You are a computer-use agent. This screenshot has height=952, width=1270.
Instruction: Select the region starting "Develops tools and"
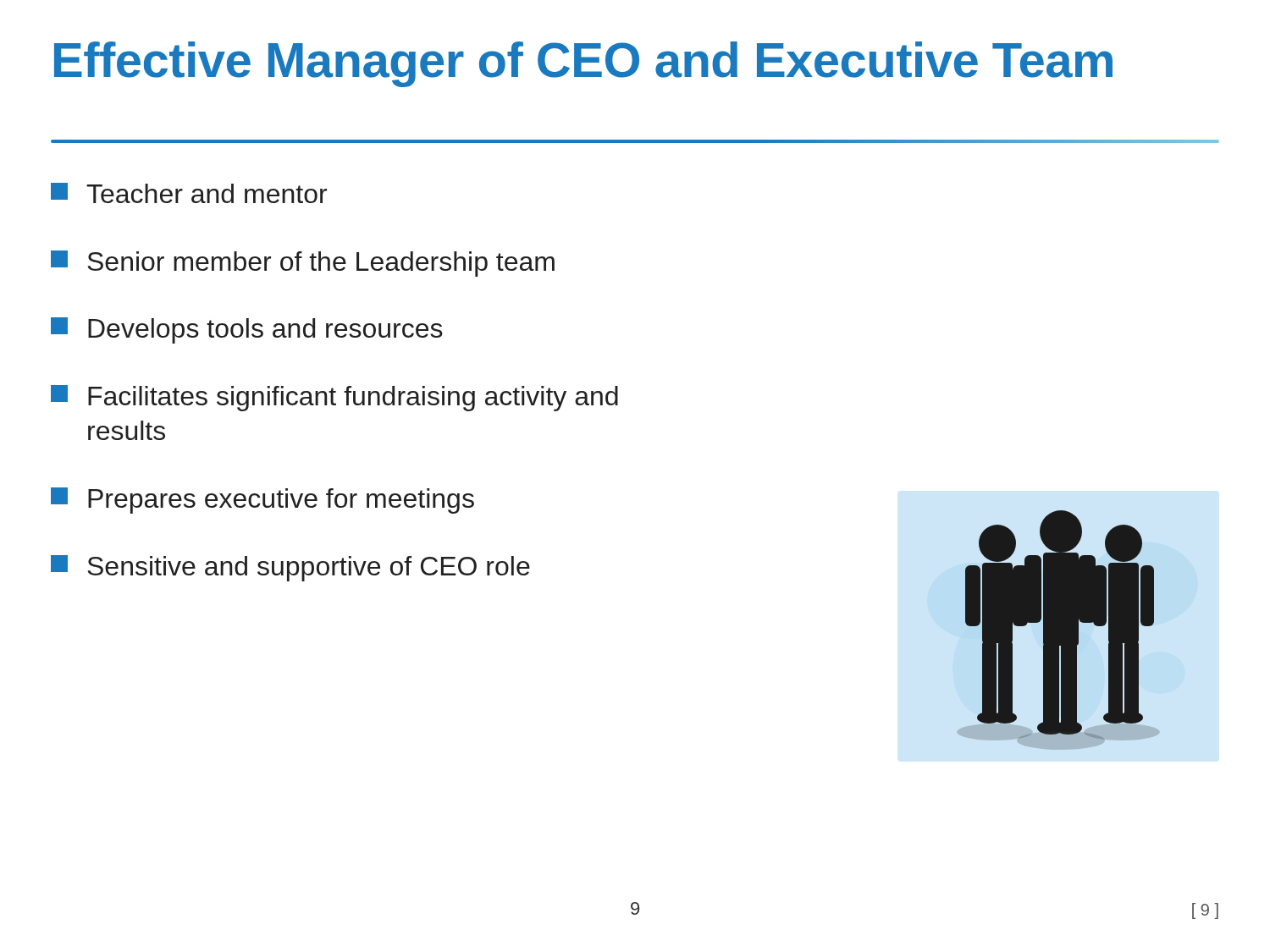point(247,329)
